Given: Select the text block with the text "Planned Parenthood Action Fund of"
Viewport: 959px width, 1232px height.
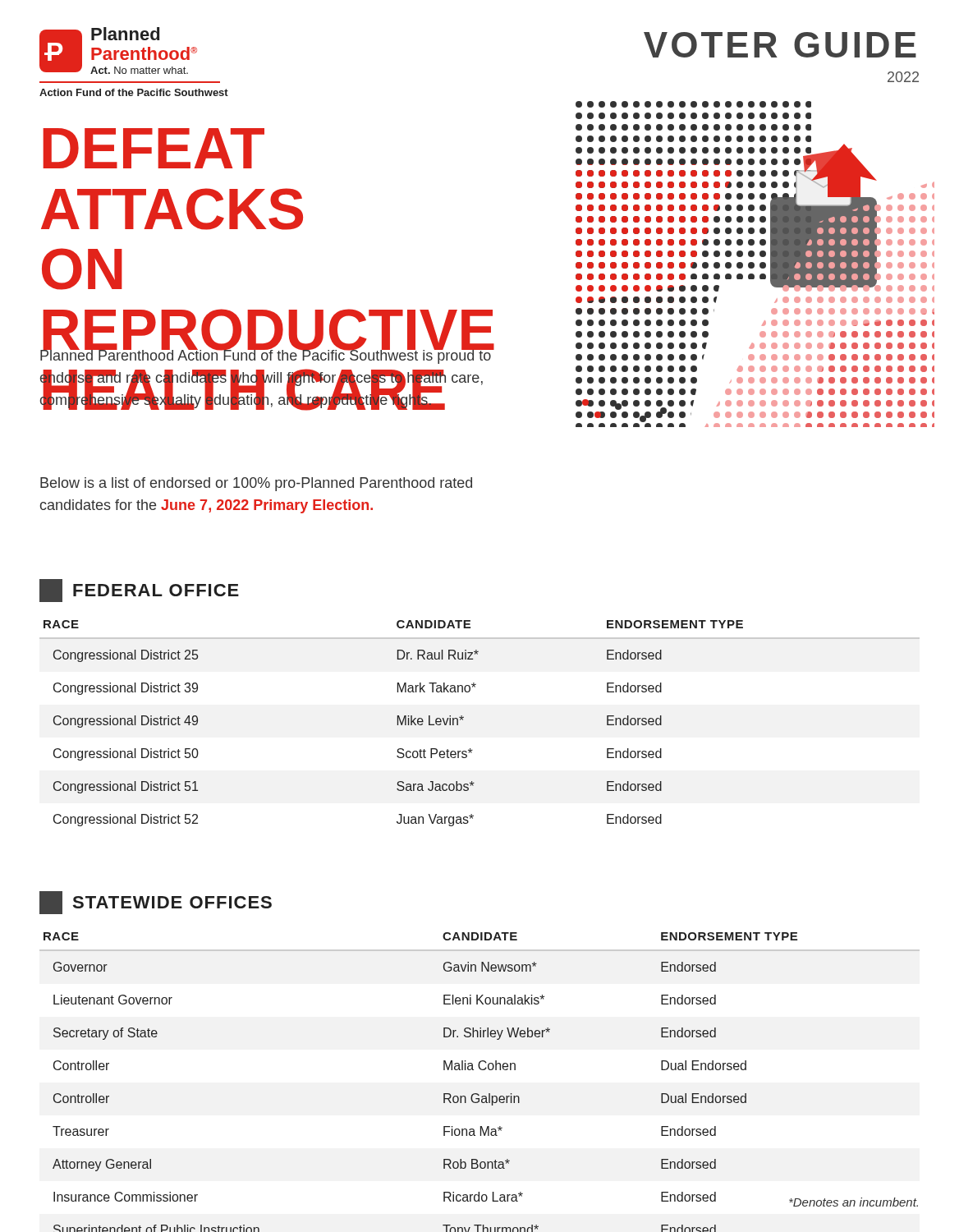Looking at the screenshot, I should [269, 378].
